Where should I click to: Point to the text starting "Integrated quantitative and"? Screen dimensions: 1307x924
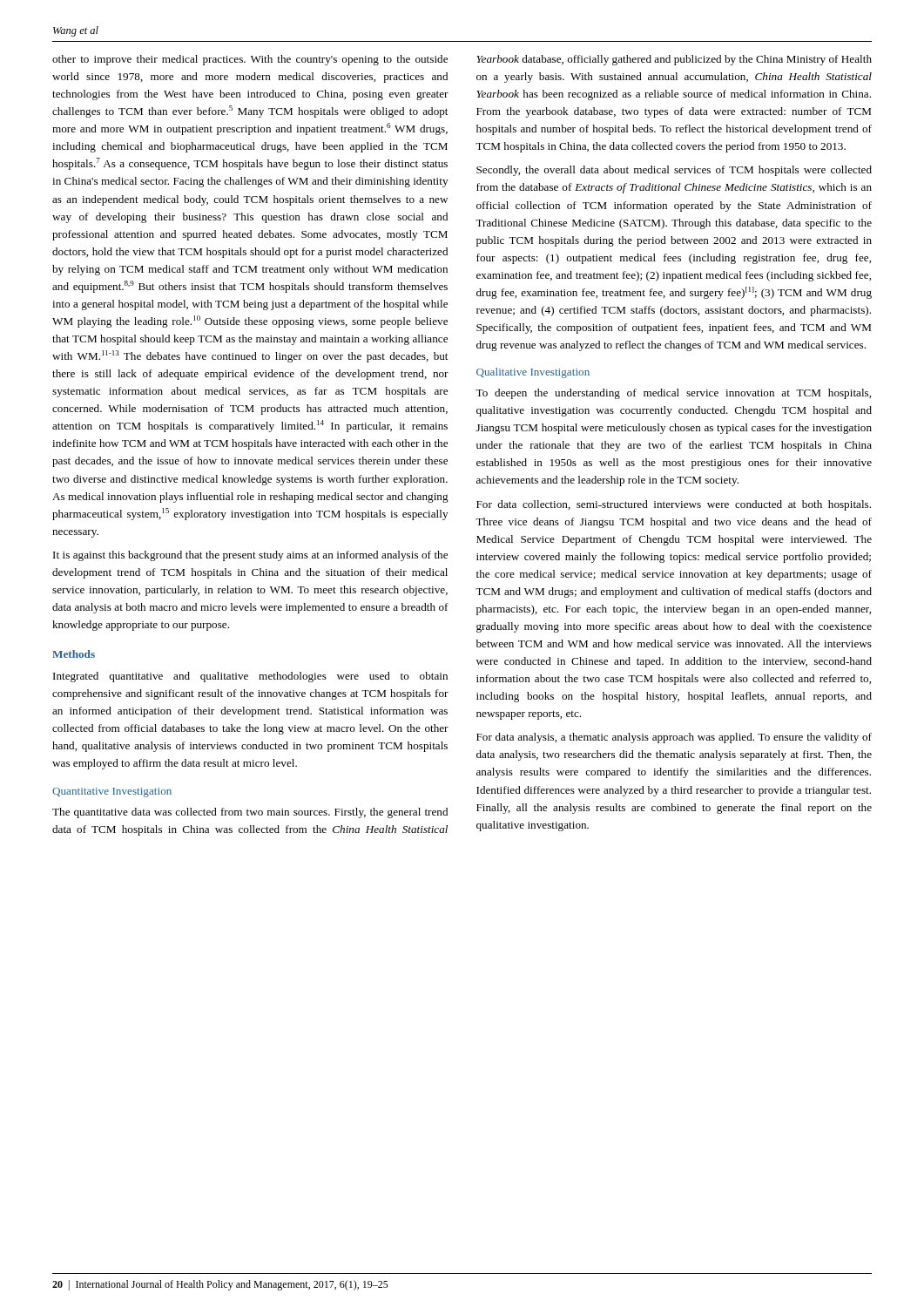point(250,720)
